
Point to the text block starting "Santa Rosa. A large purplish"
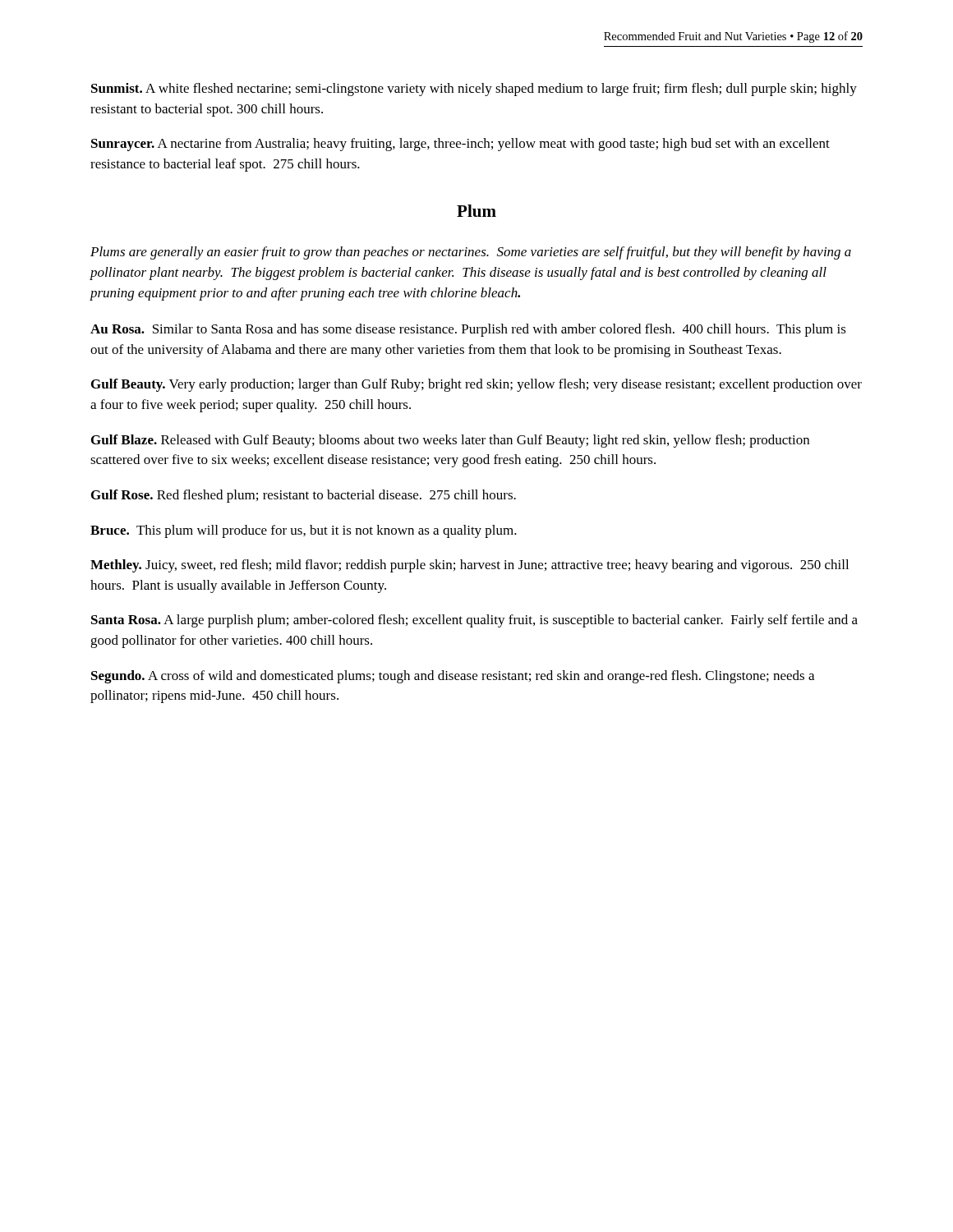(x=474, y=630)
